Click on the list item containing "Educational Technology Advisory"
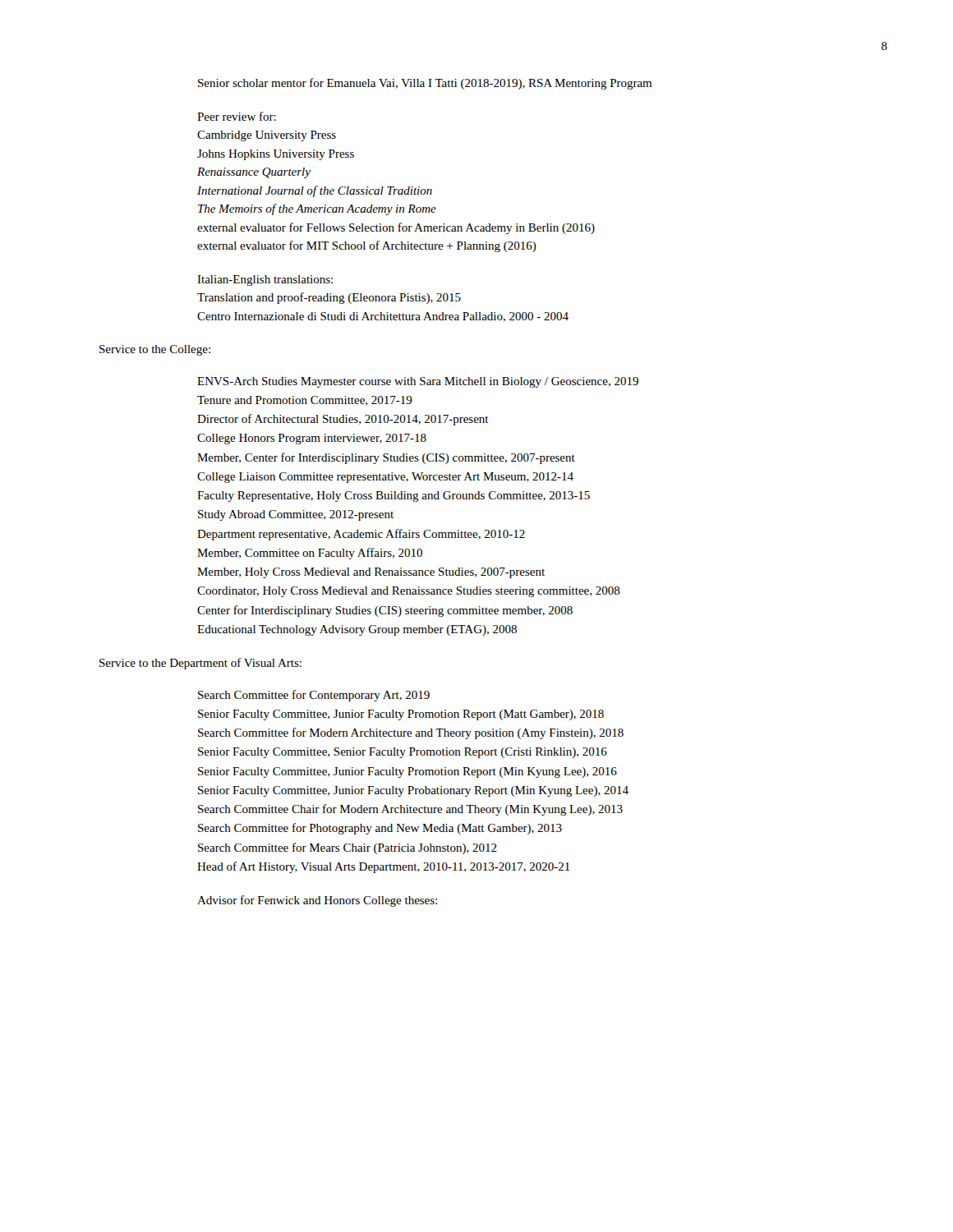Image resolution: width=953 pixels, height=1232 pixels. [x=357, y=630]
